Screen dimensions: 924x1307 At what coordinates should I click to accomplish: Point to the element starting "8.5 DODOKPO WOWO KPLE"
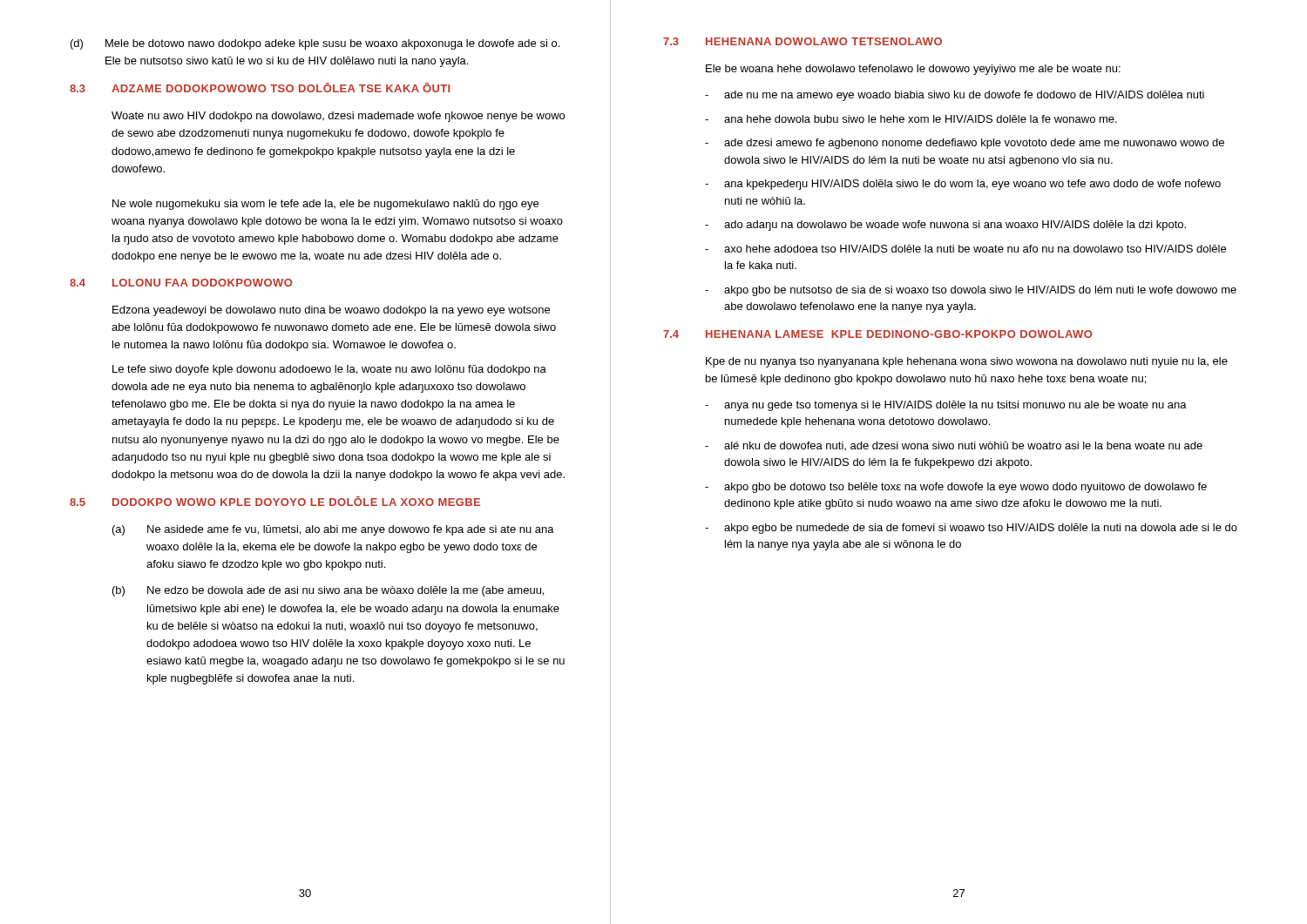pos(318,502)
